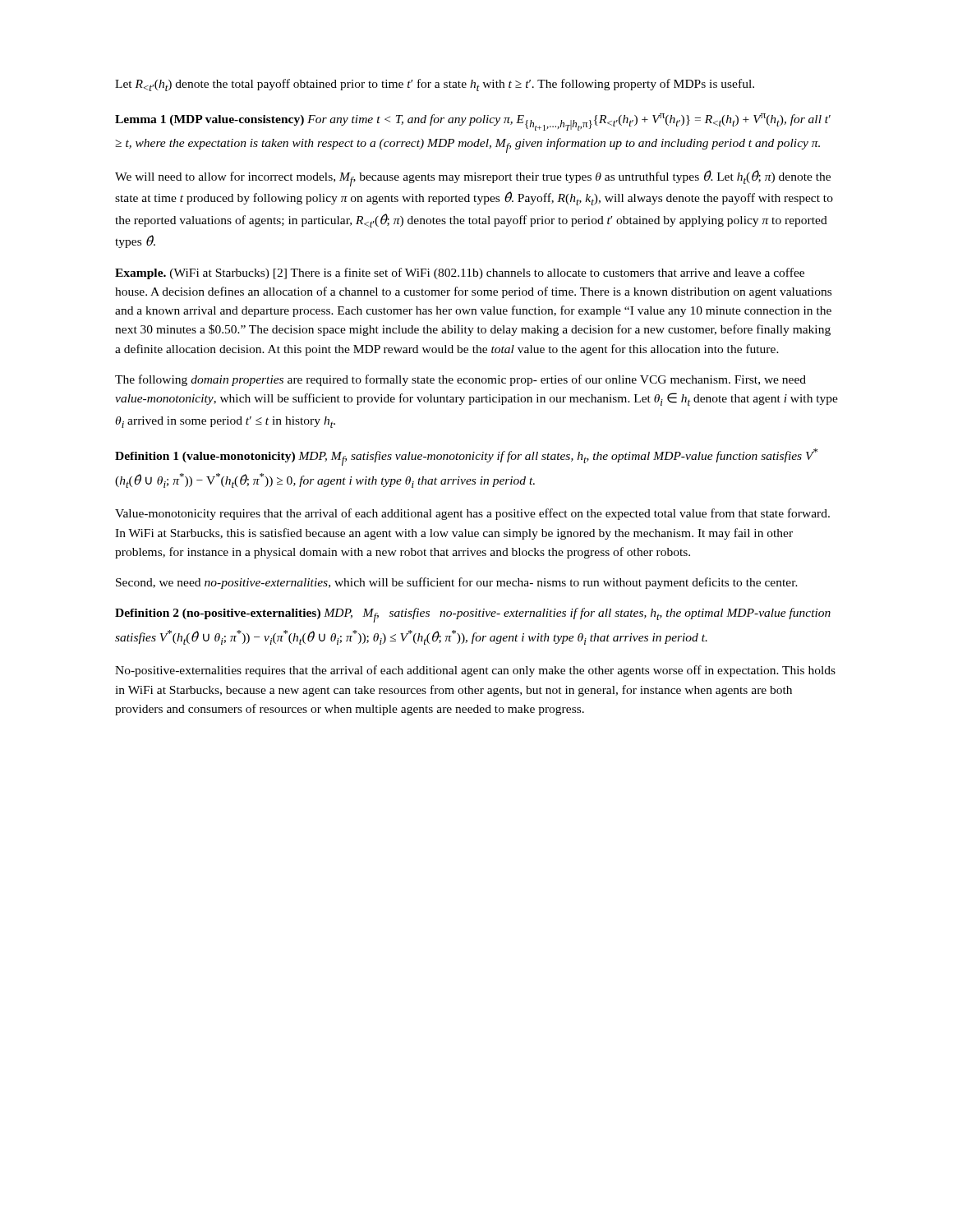The height and width of the screenshot is (1232, 953).
Task: Point to the element starting "Second, we need no-positive-externalities, which"
Action: click(457, 582)
